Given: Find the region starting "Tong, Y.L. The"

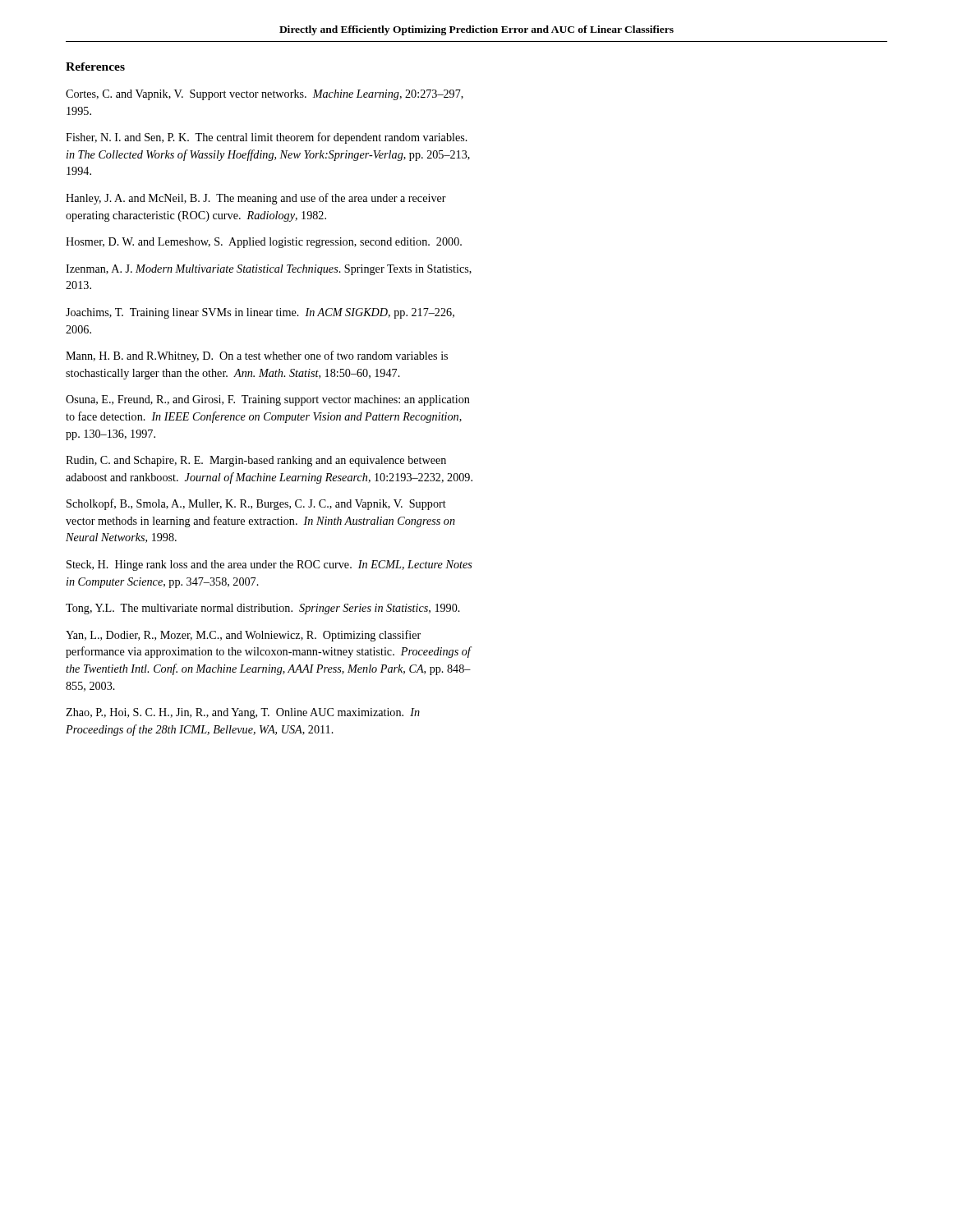Looking at the screenshot, I should tap(271, 608).
